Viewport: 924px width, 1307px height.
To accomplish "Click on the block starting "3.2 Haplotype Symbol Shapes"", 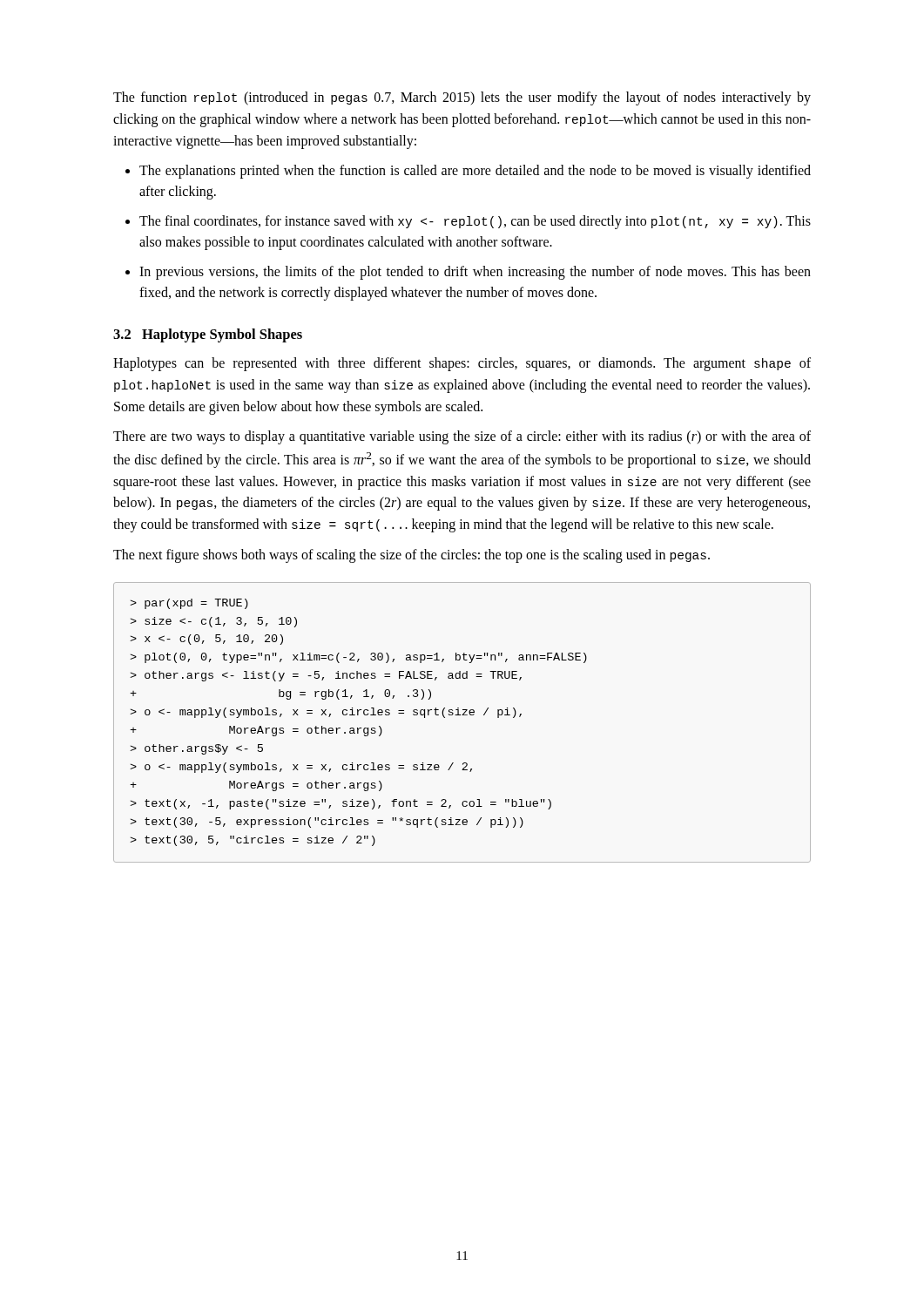I will (x=208, y=335).
